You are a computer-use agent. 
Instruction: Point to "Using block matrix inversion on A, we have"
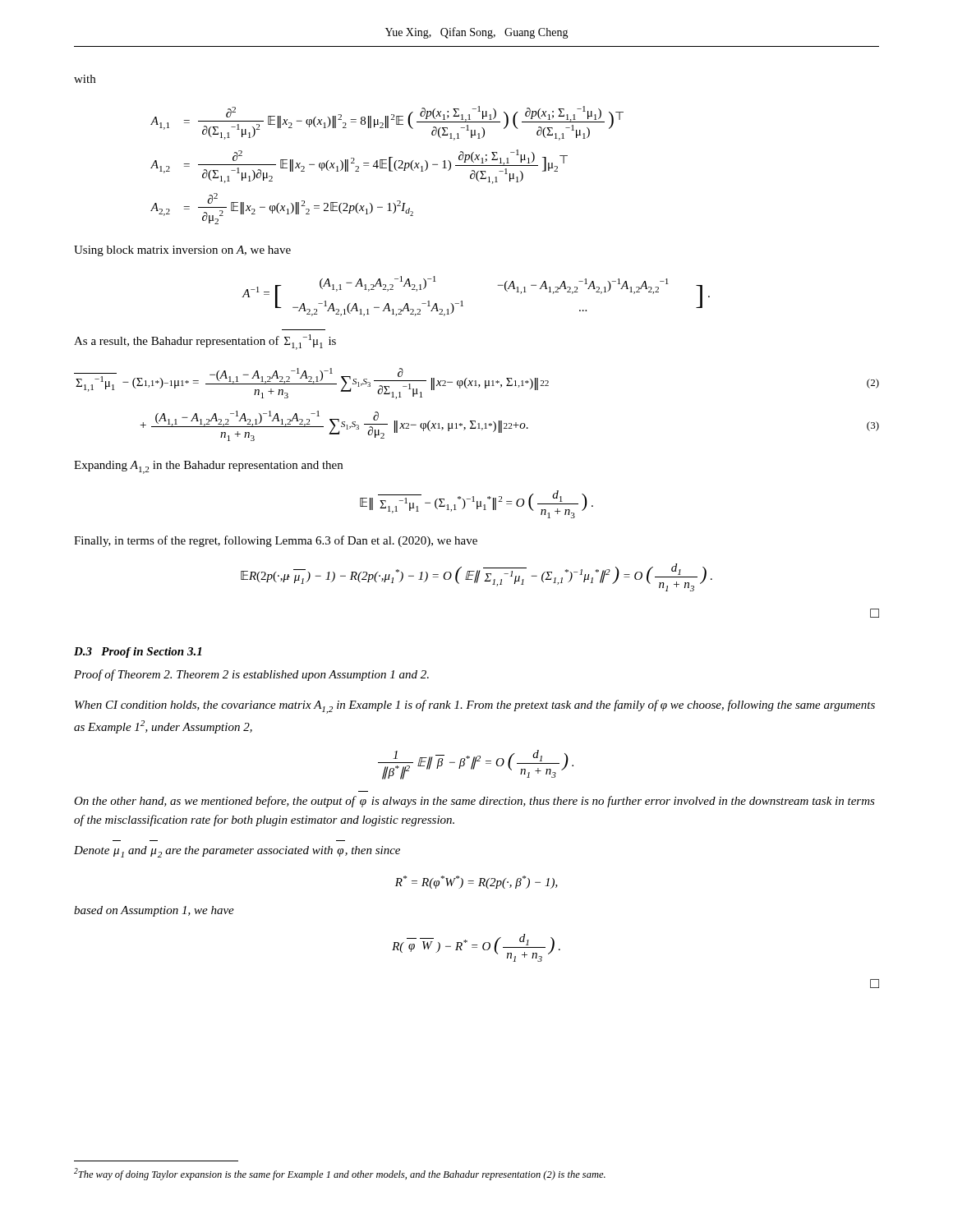pyautogui.click(x=182, y=249)
